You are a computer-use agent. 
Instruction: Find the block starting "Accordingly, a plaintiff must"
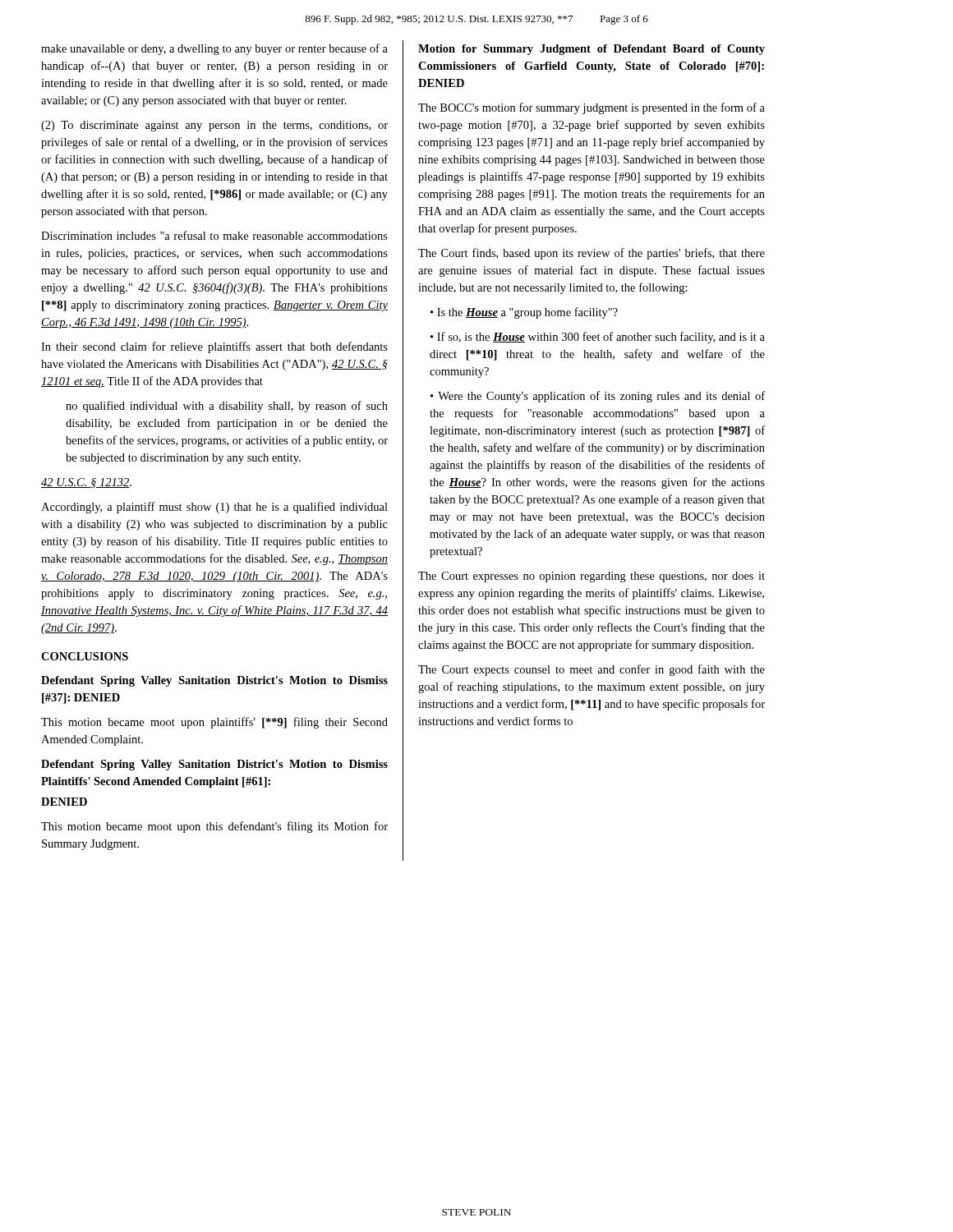(214, 567)
